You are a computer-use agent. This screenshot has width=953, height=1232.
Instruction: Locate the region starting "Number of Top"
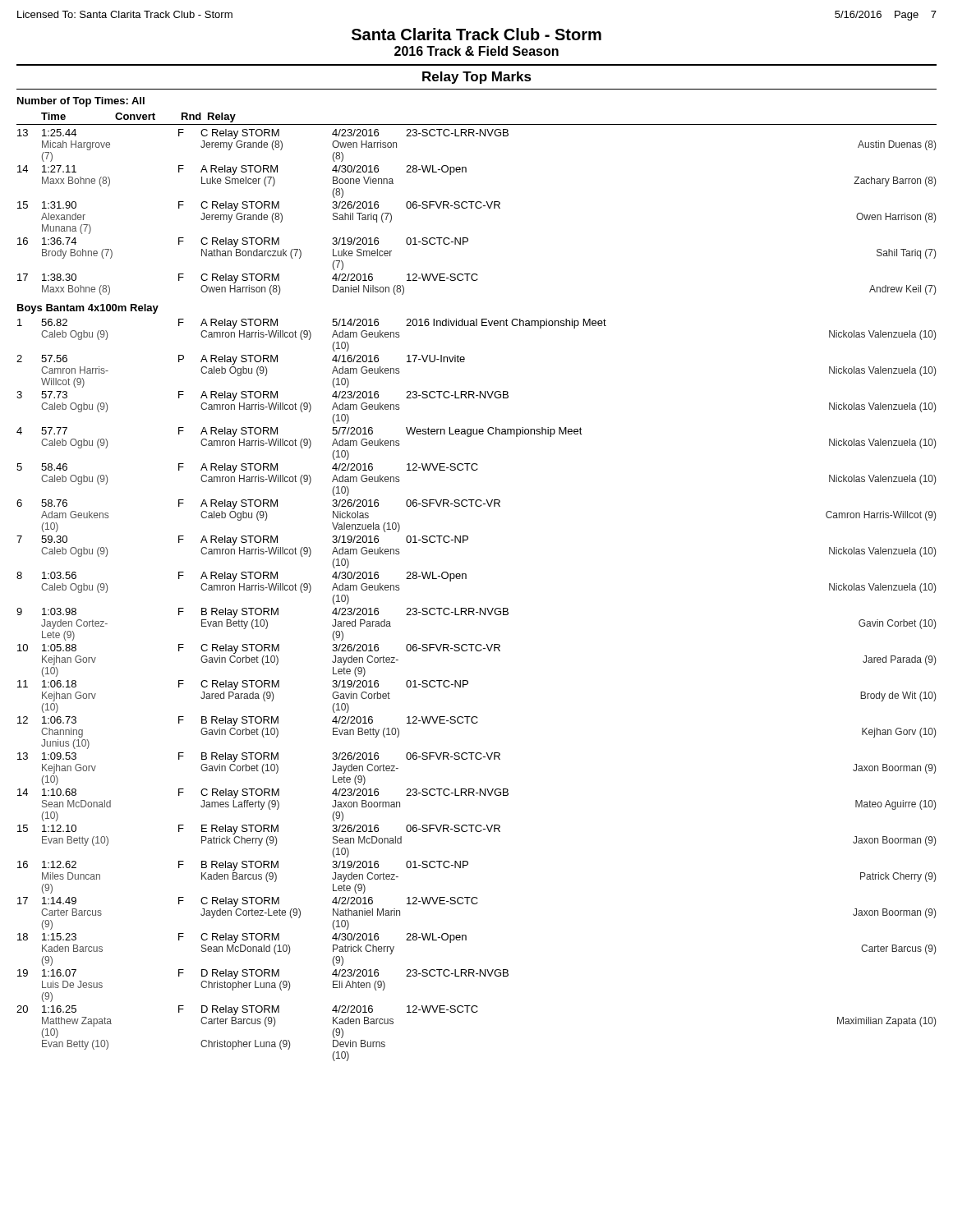pos(81,101)
